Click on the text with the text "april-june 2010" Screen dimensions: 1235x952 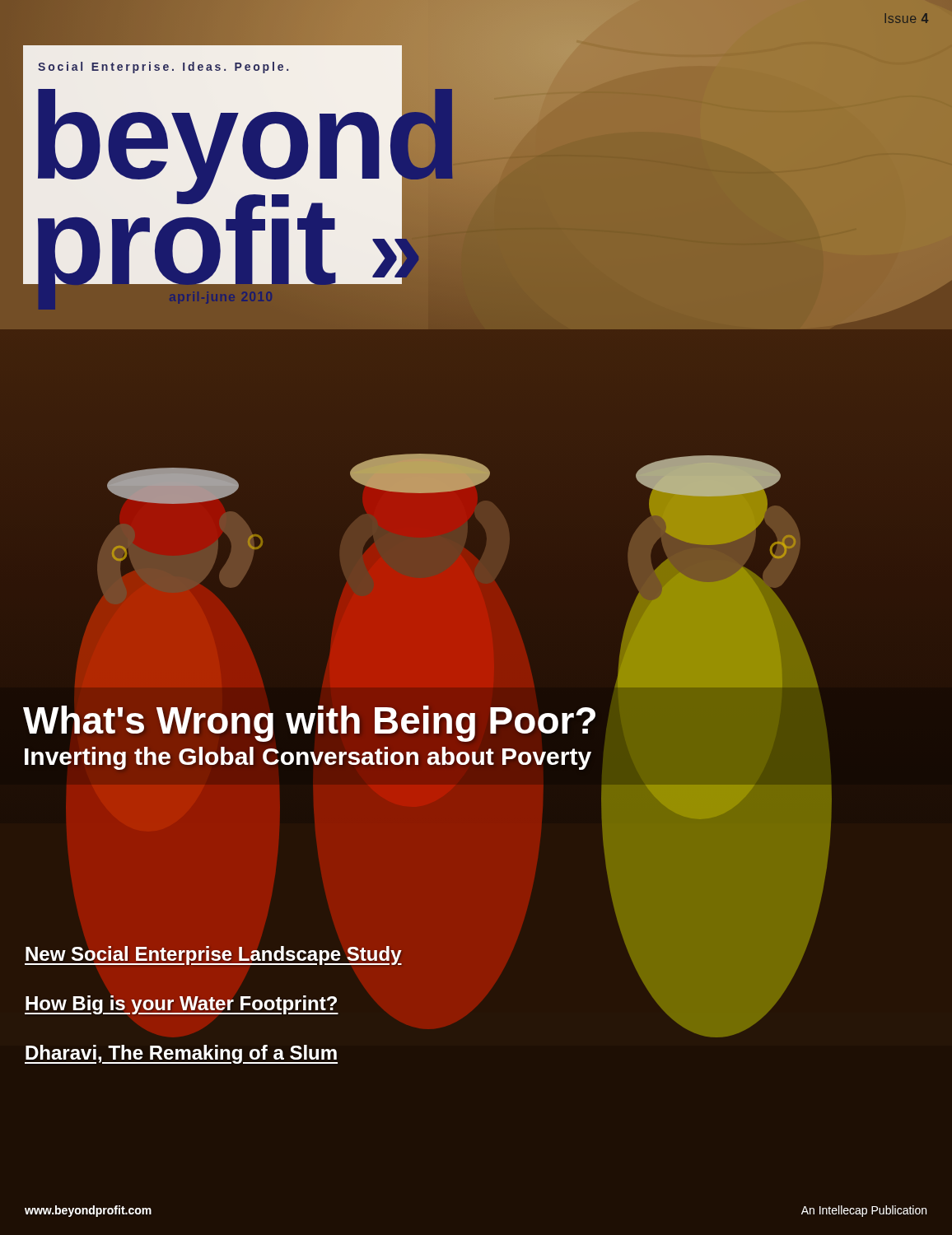pos(221,297)
